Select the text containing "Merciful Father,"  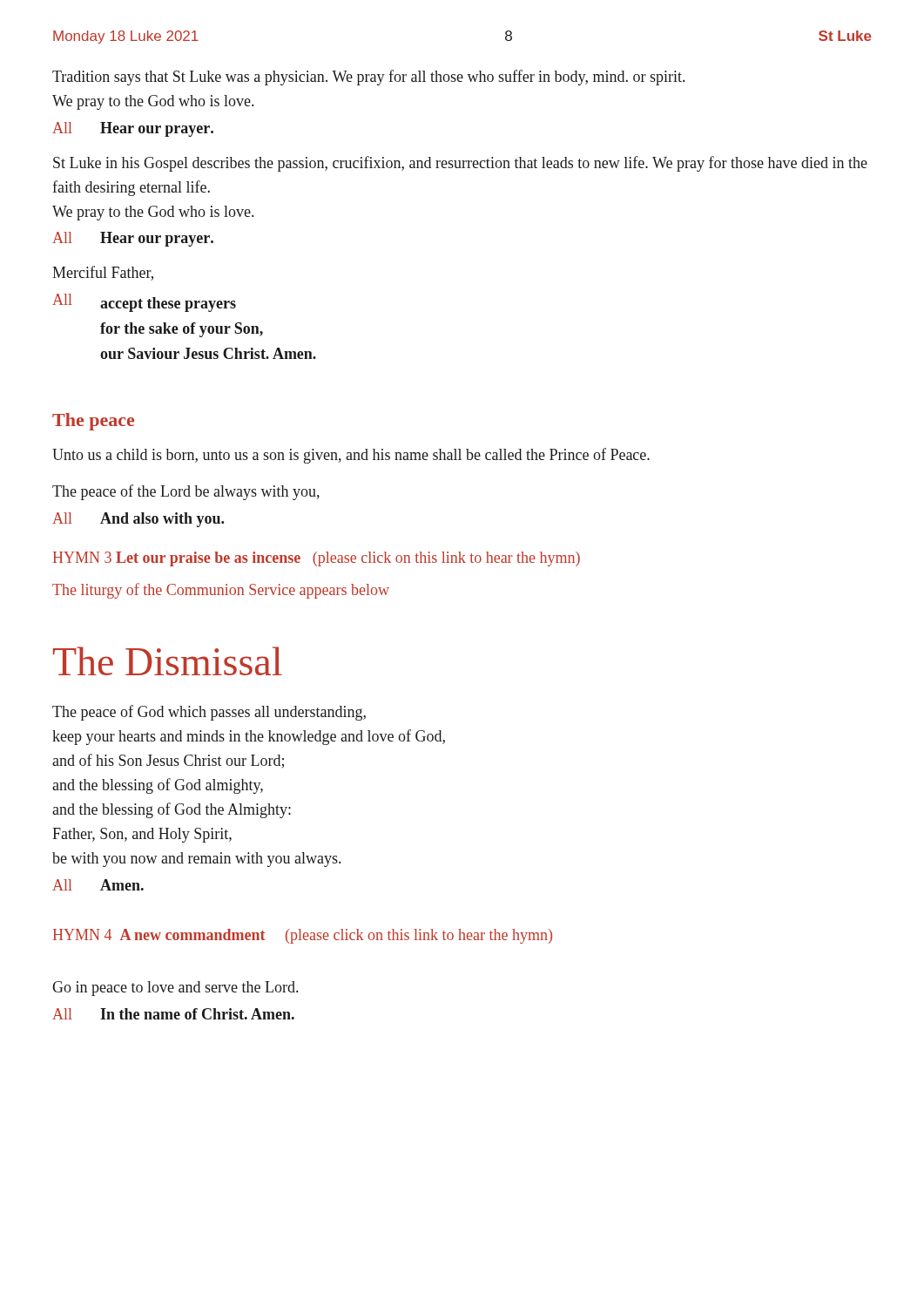(x=103, y=273)
